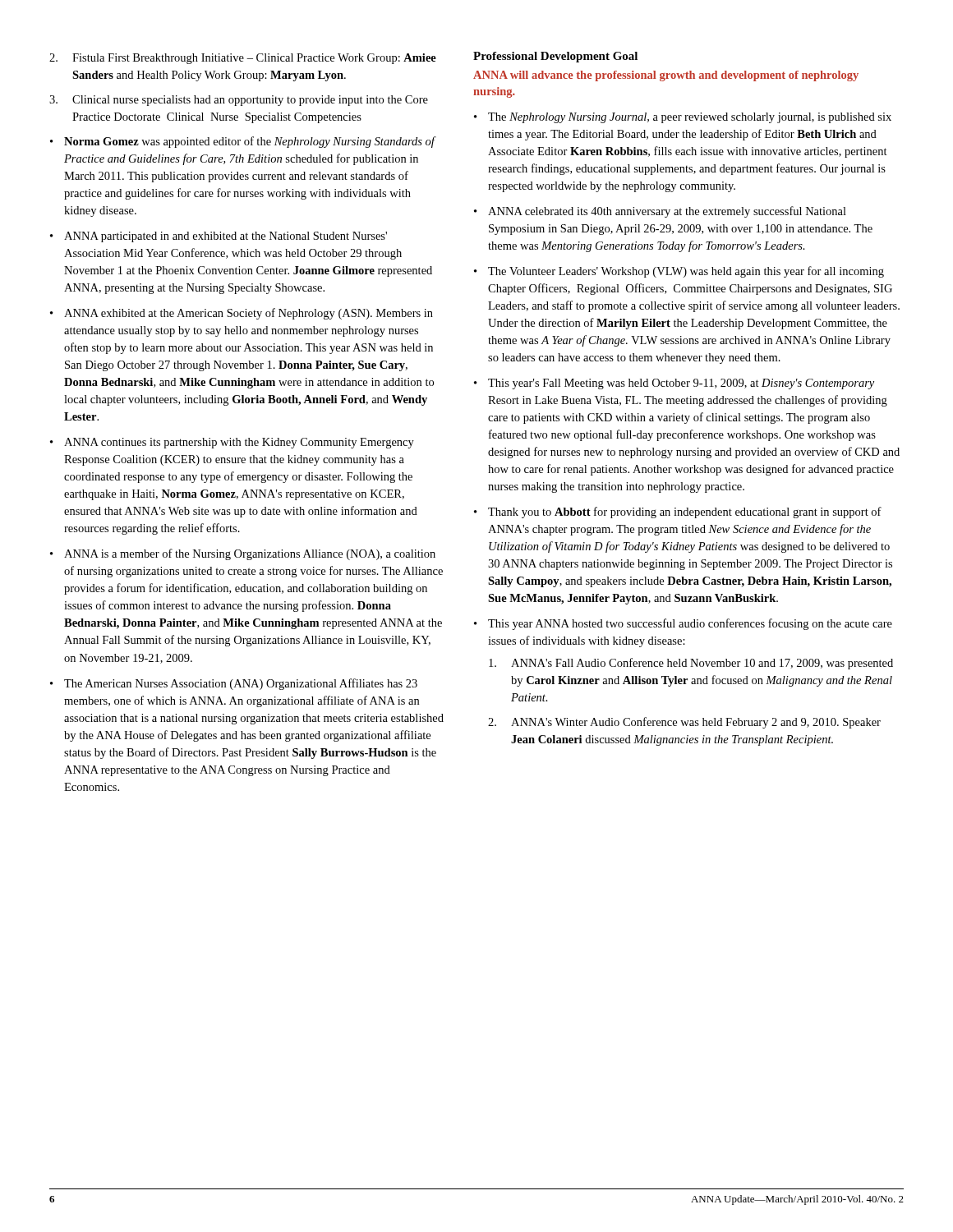
Task: Find the block starting "ANNA will advance the"
Action: (688, 83)
